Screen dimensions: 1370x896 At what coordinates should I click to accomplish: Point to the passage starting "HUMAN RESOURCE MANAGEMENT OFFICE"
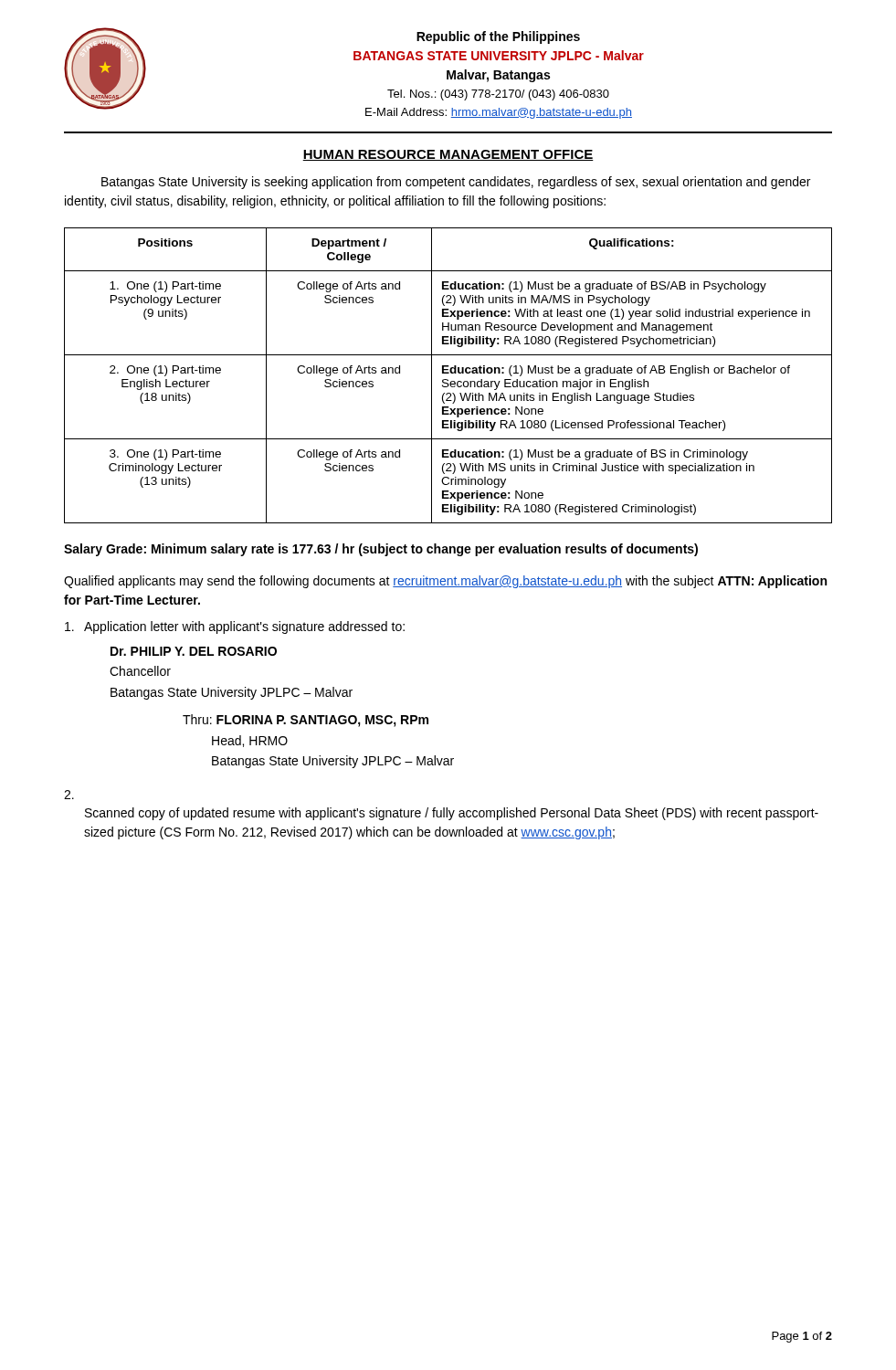[448, 154]
